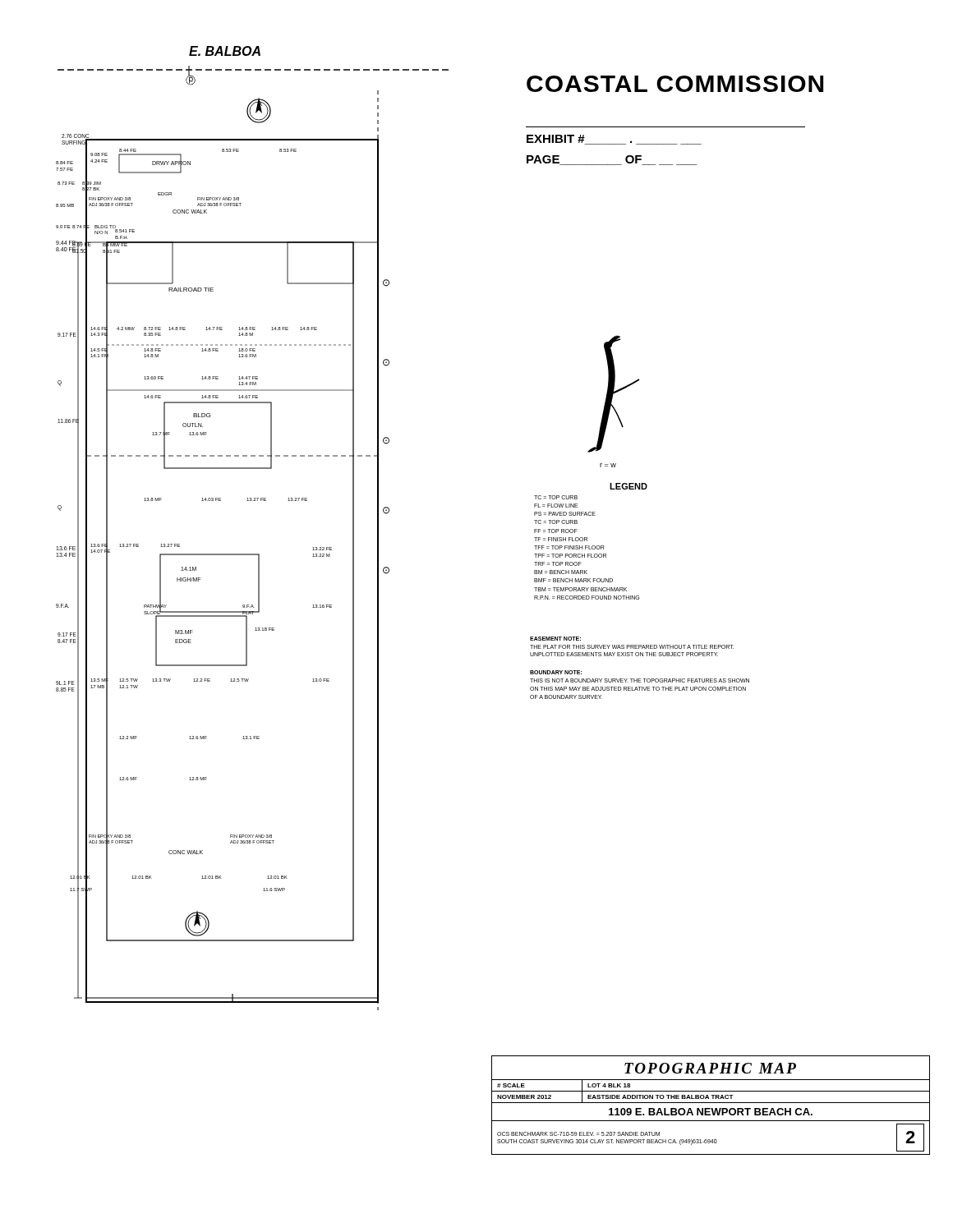953x1232 pixels.
Task: Select the text starting "EXHIBIT #______ . ______ ___ PAGE_________ OF__ __"
Action: 665,146
